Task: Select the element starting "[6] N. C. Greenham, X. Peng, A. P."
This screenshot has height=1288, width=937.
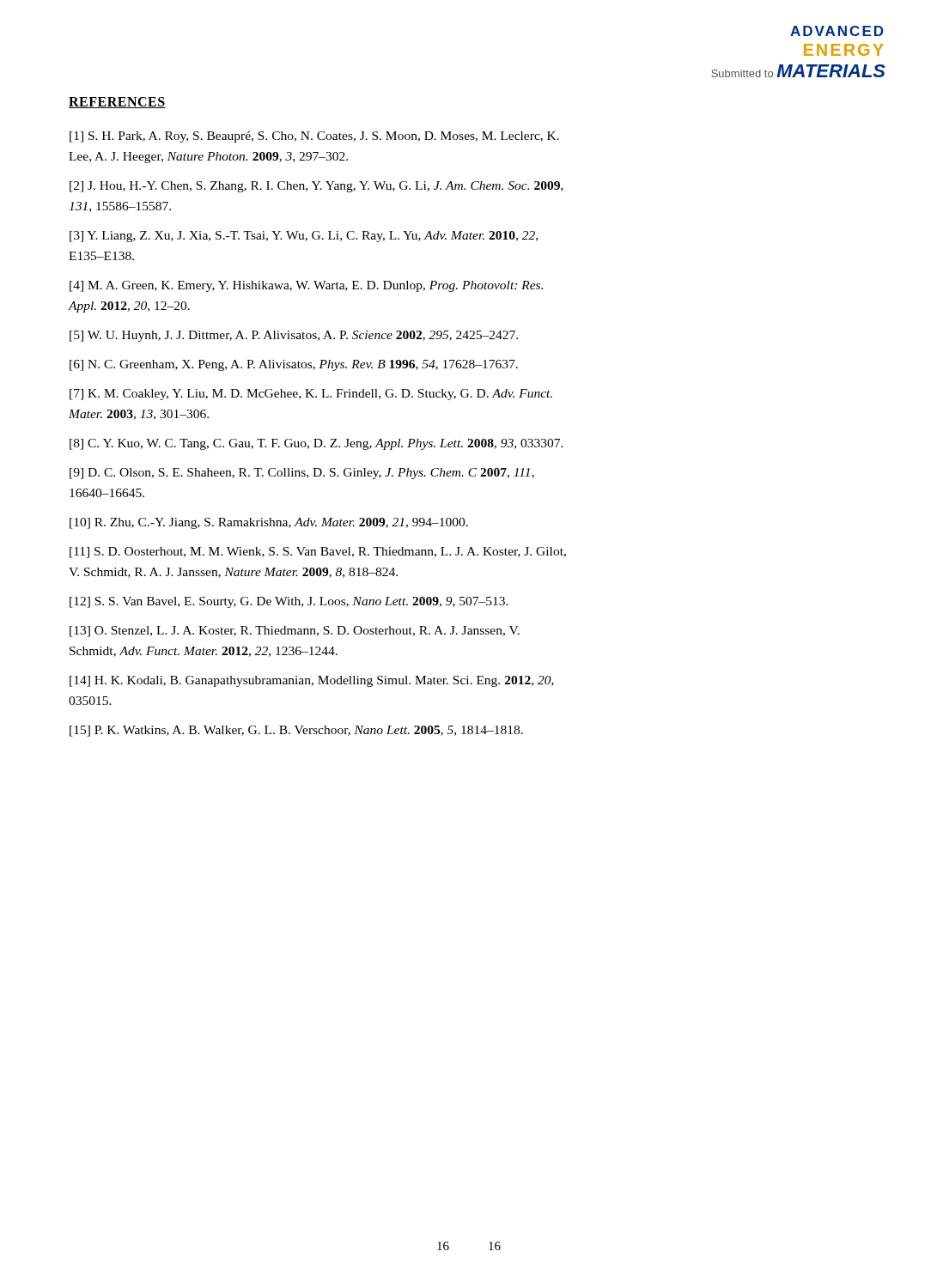Action: point(294,364)
